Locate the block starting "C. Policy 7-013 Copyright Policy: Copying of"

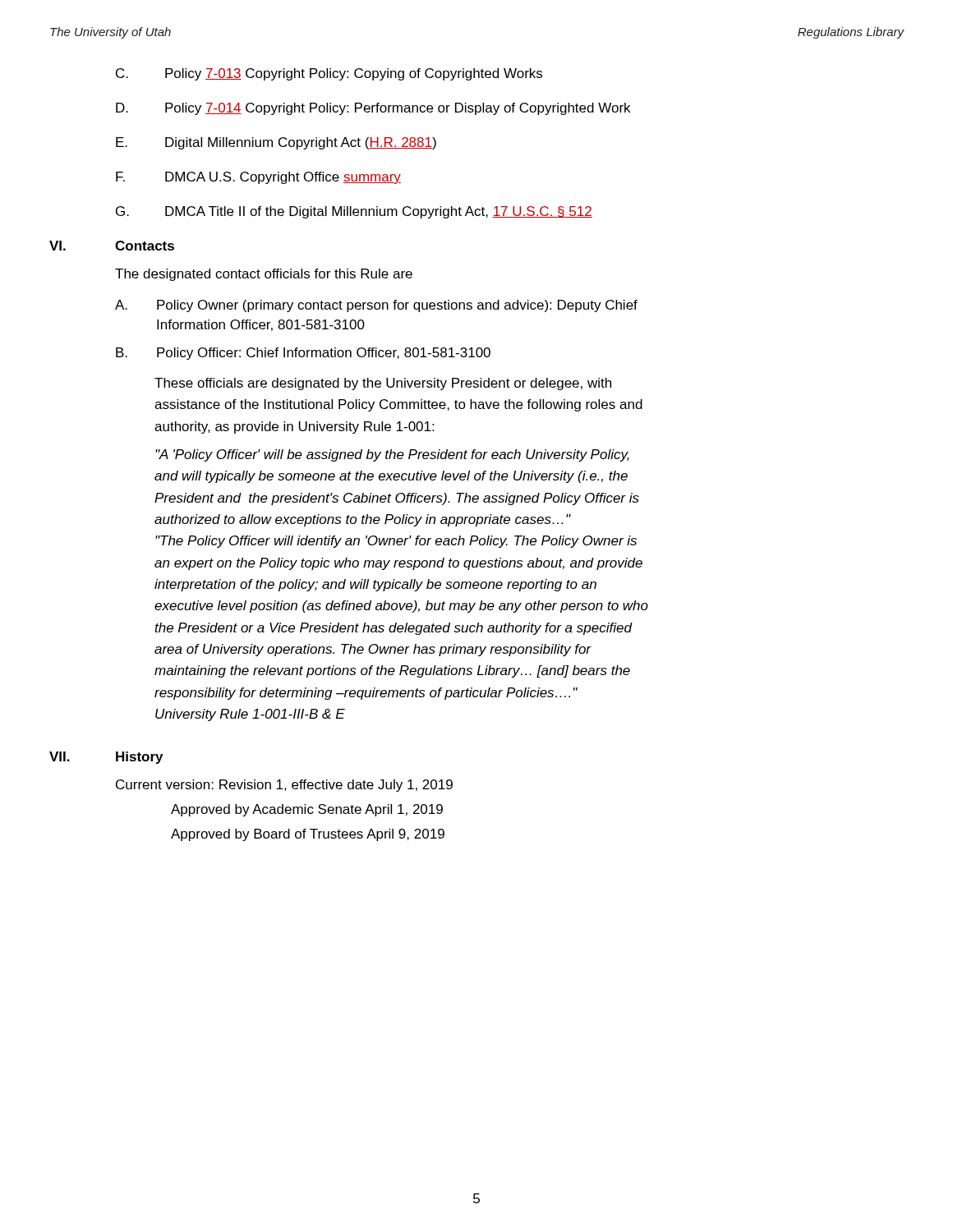(476, 74)
